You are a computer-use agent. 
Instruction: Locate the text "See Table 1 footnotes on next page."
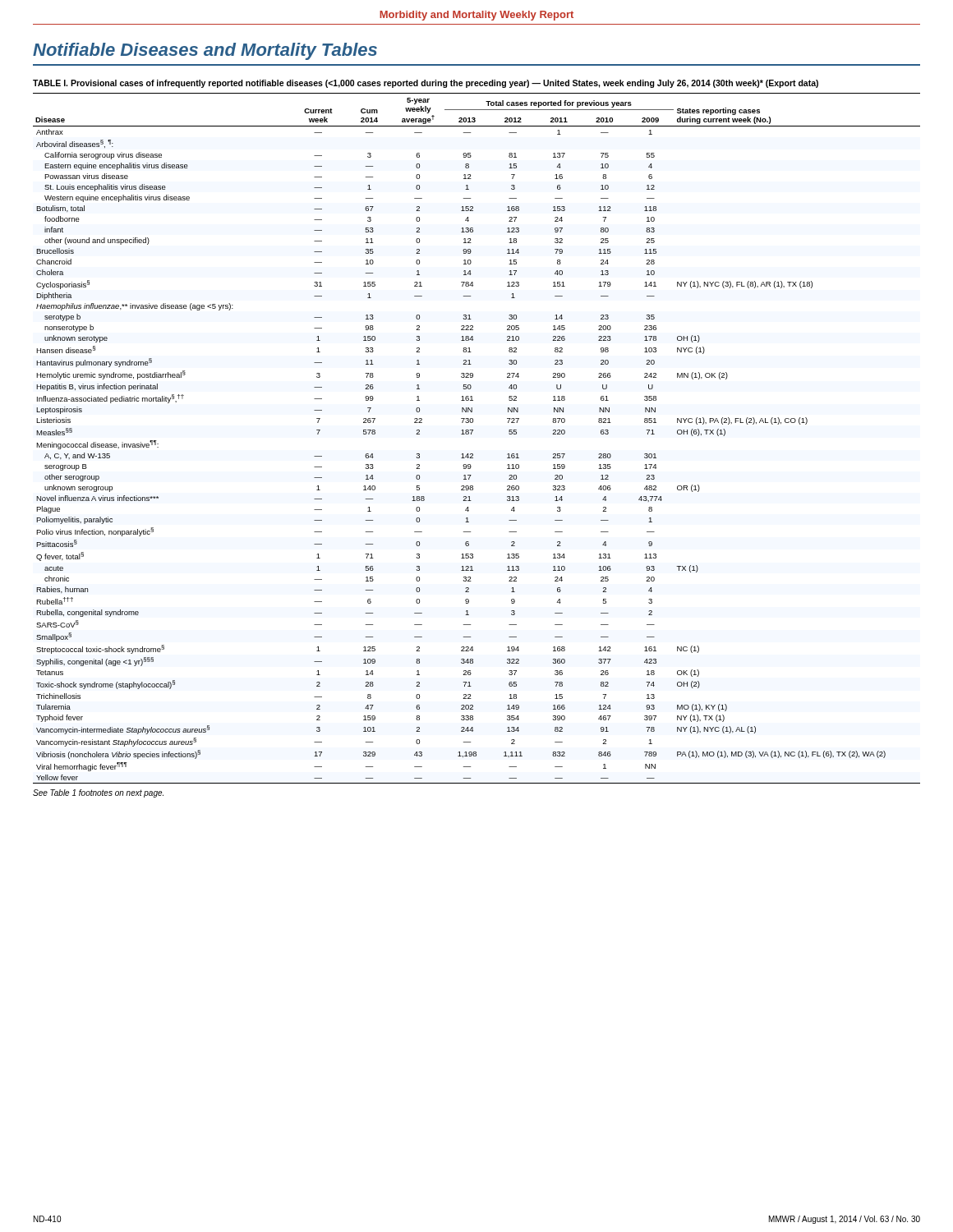tap(99, 793)
